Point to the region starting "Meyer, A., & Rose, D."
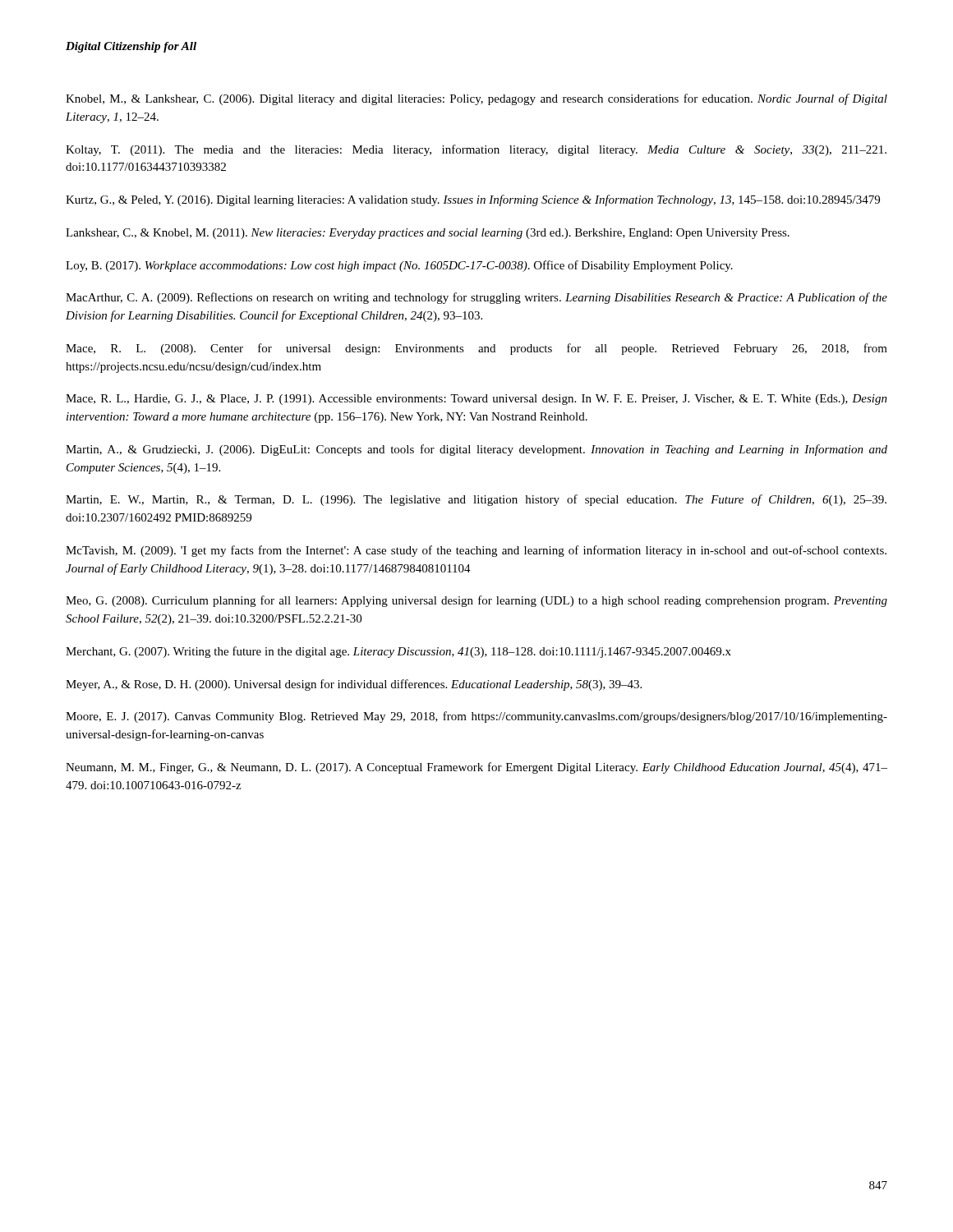The height and width of the screenshot is (1232, 953). [354, 684]
